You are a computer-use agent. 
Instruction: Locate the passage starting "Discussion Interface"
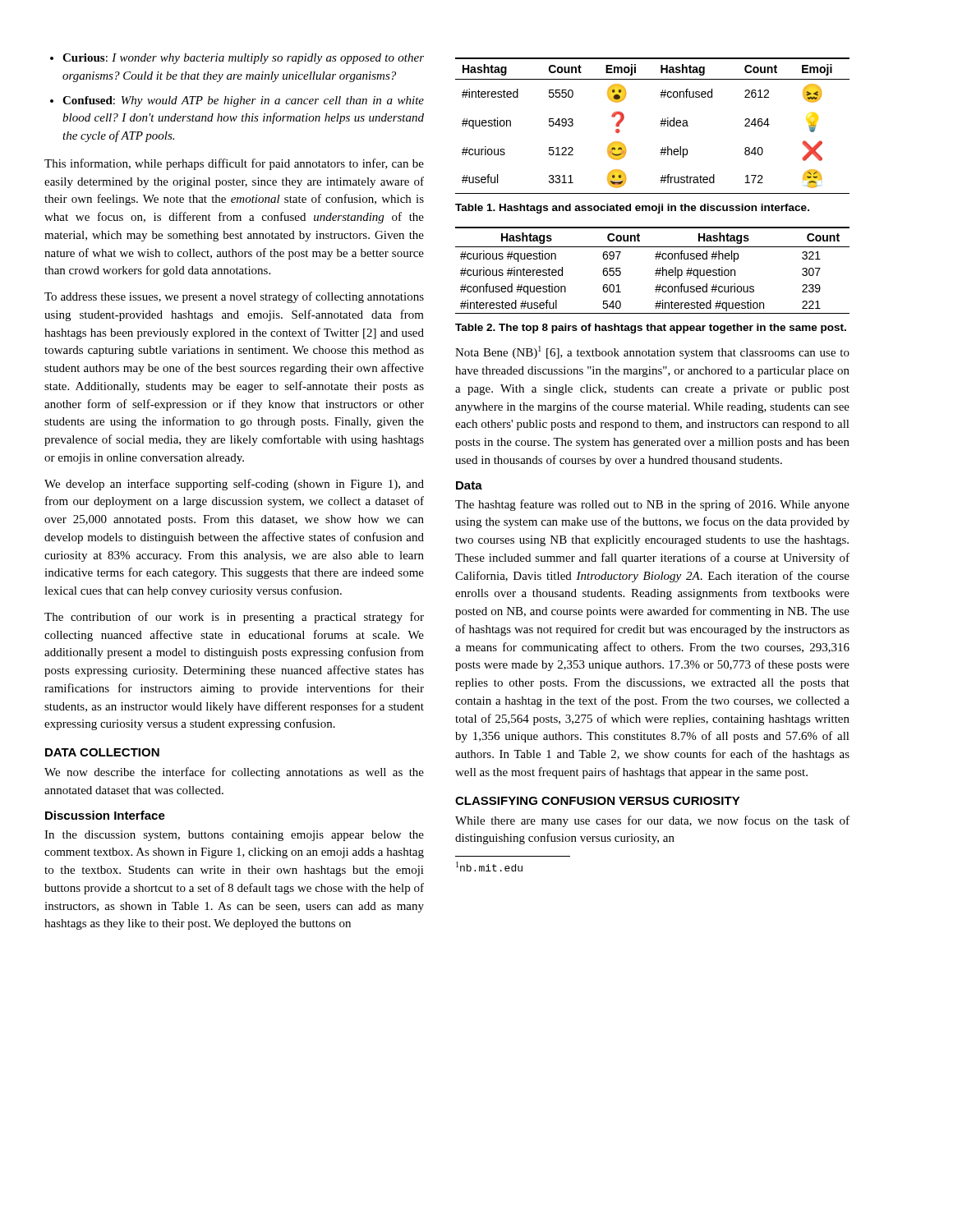pyautogui.click(x=105, y=815)
